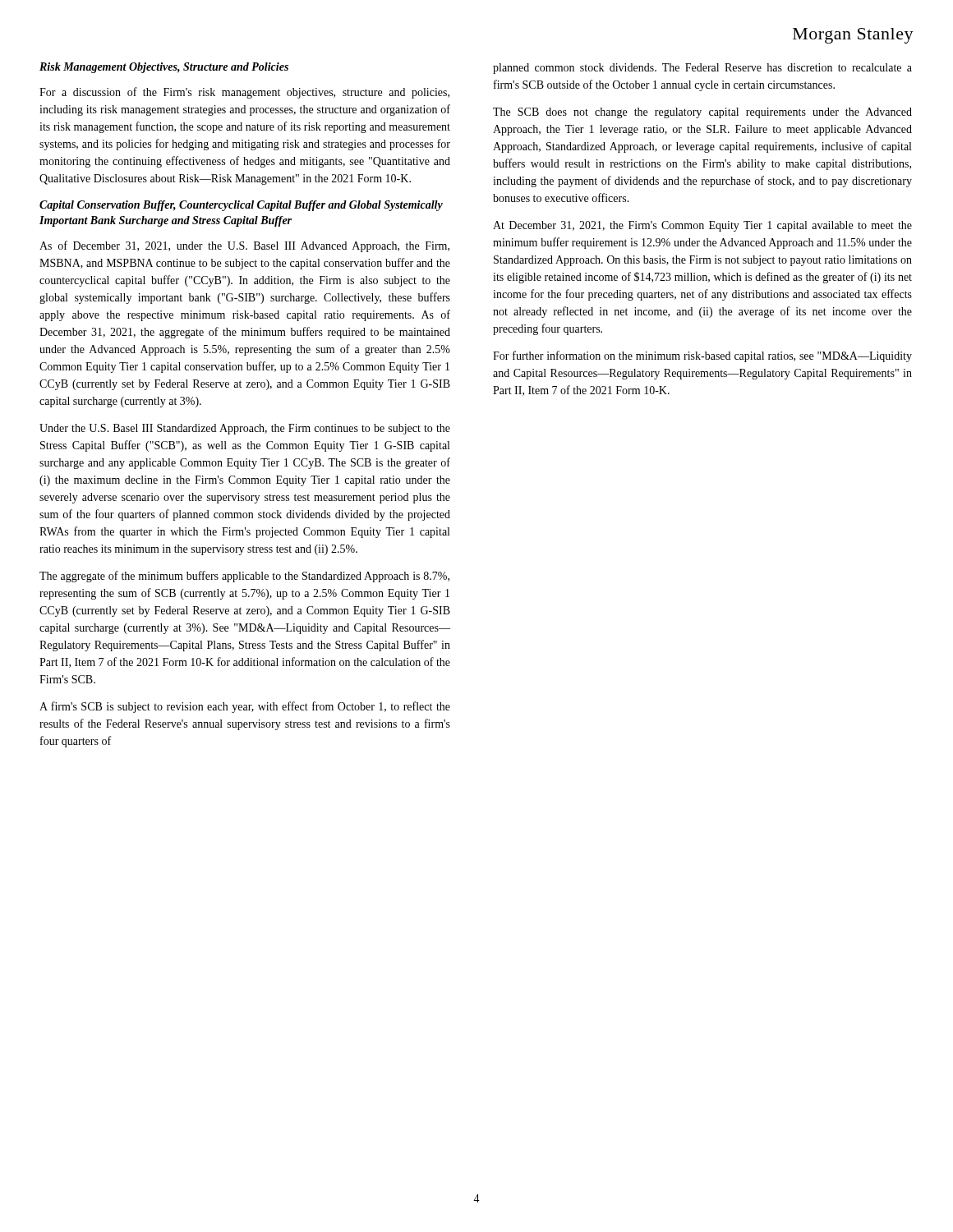Image resolution: width=953 pixels, height=1232 pixels.
Task: Where is the passage that starts "At December 31, 2021, the Firm's"?
Action: 702,277
